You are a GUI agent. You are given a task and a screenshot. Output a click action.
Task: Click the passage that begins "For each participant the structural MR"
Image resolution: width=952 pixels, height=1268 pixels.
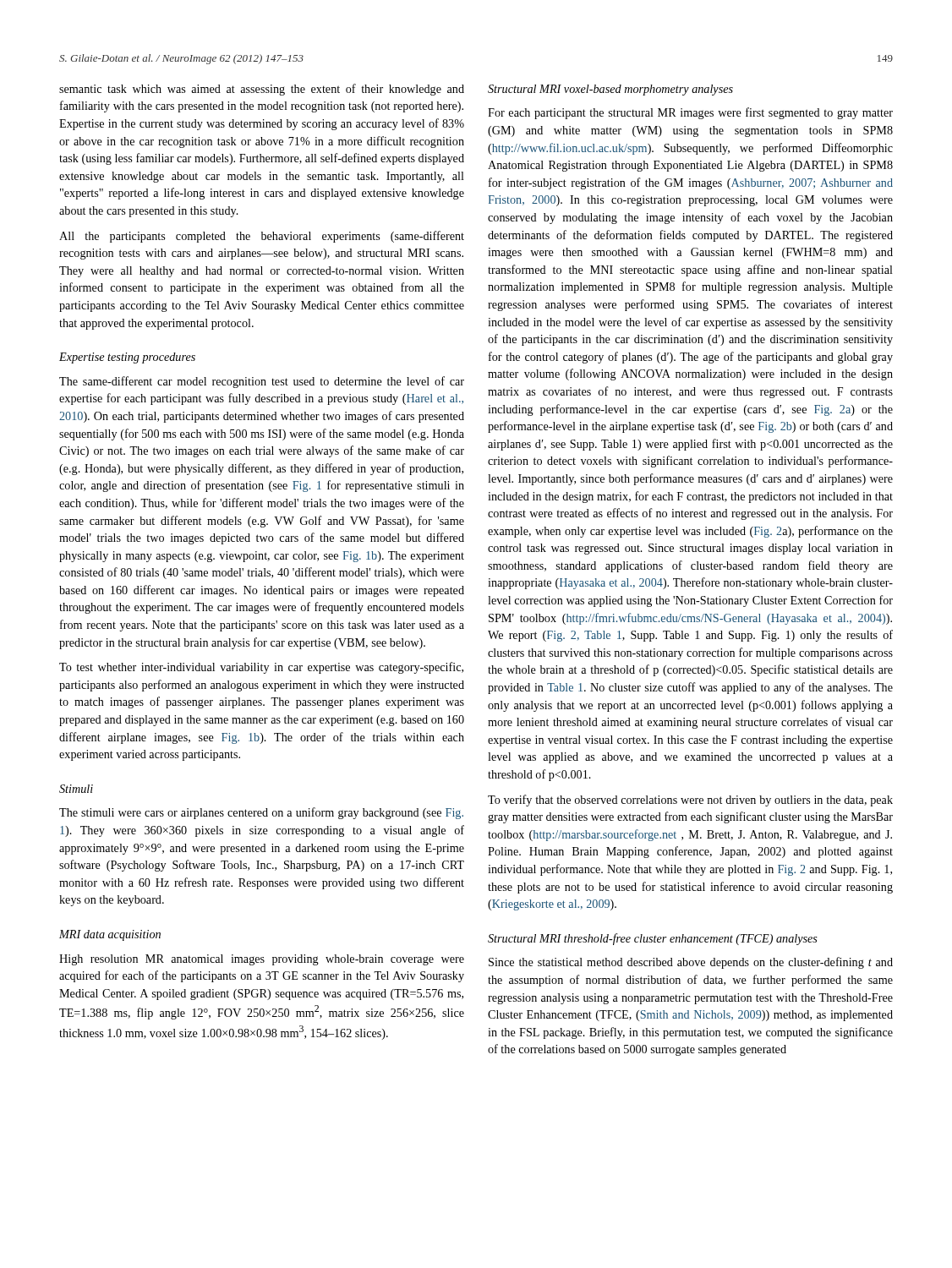coord(690,444)
